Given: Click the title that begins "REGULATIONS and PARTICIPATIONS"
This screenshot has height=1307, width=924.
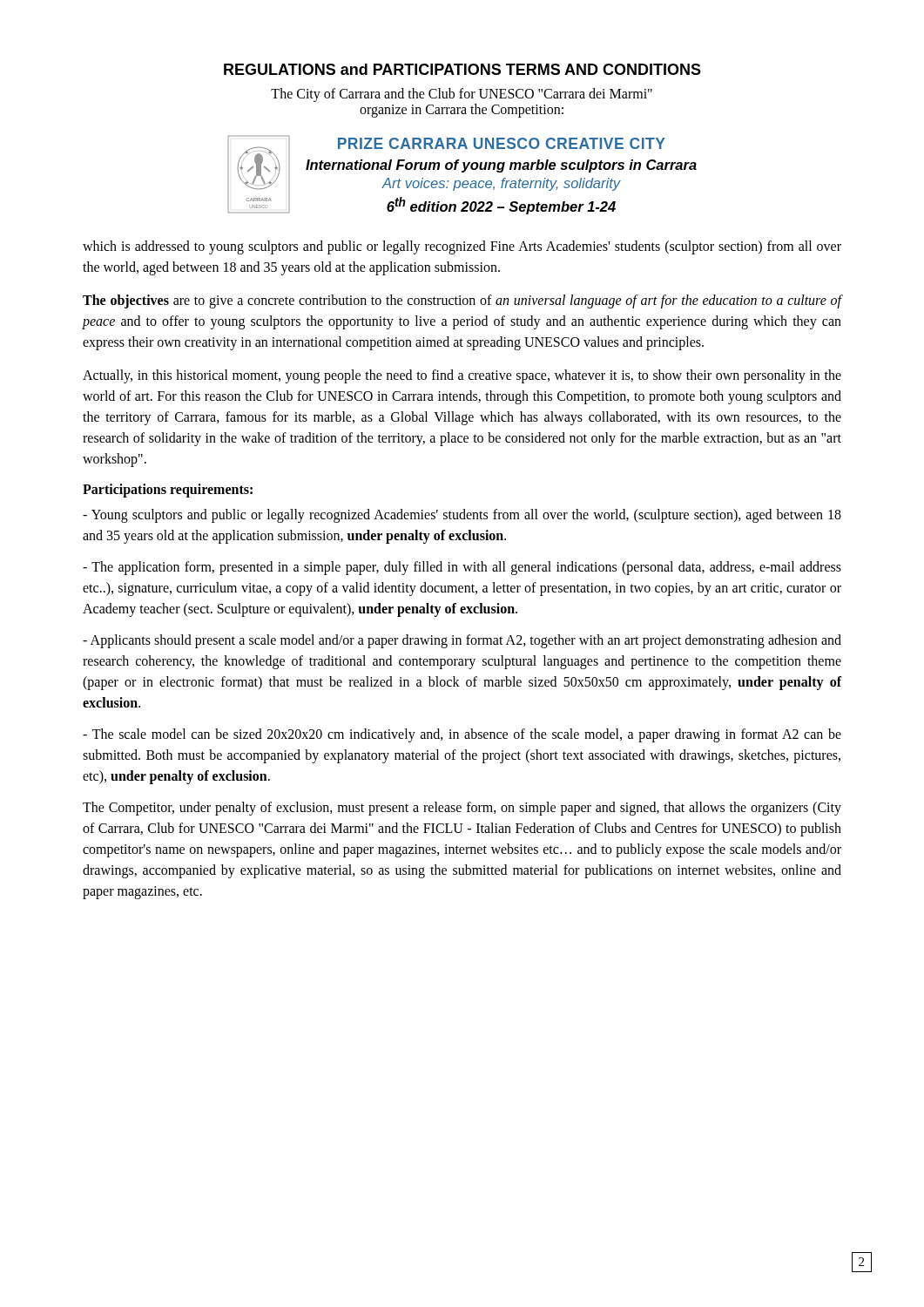Looking at the screenshot, I should 462,70.
